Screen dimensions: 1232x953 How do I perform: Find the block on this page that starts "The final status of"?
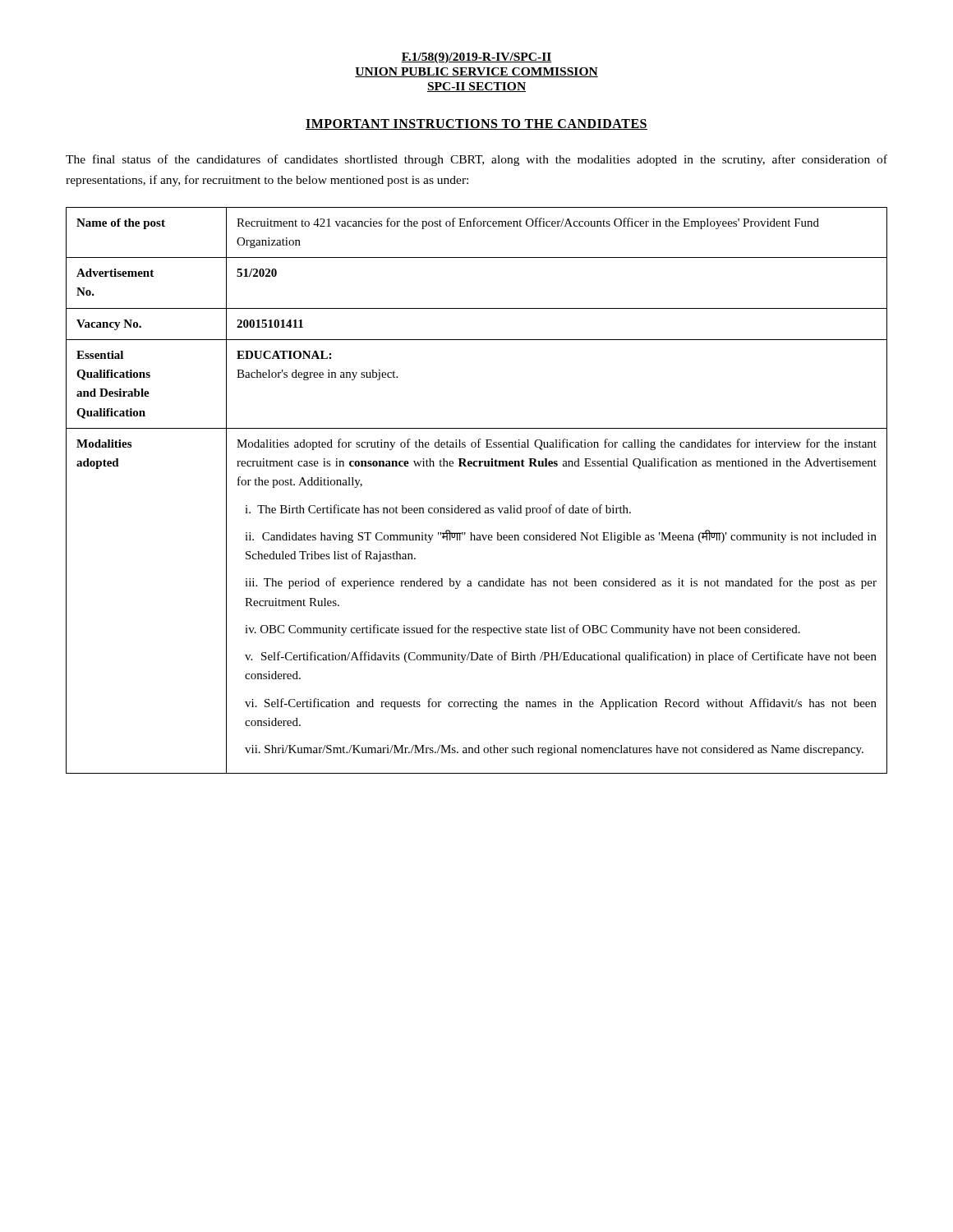coord(476,169)
